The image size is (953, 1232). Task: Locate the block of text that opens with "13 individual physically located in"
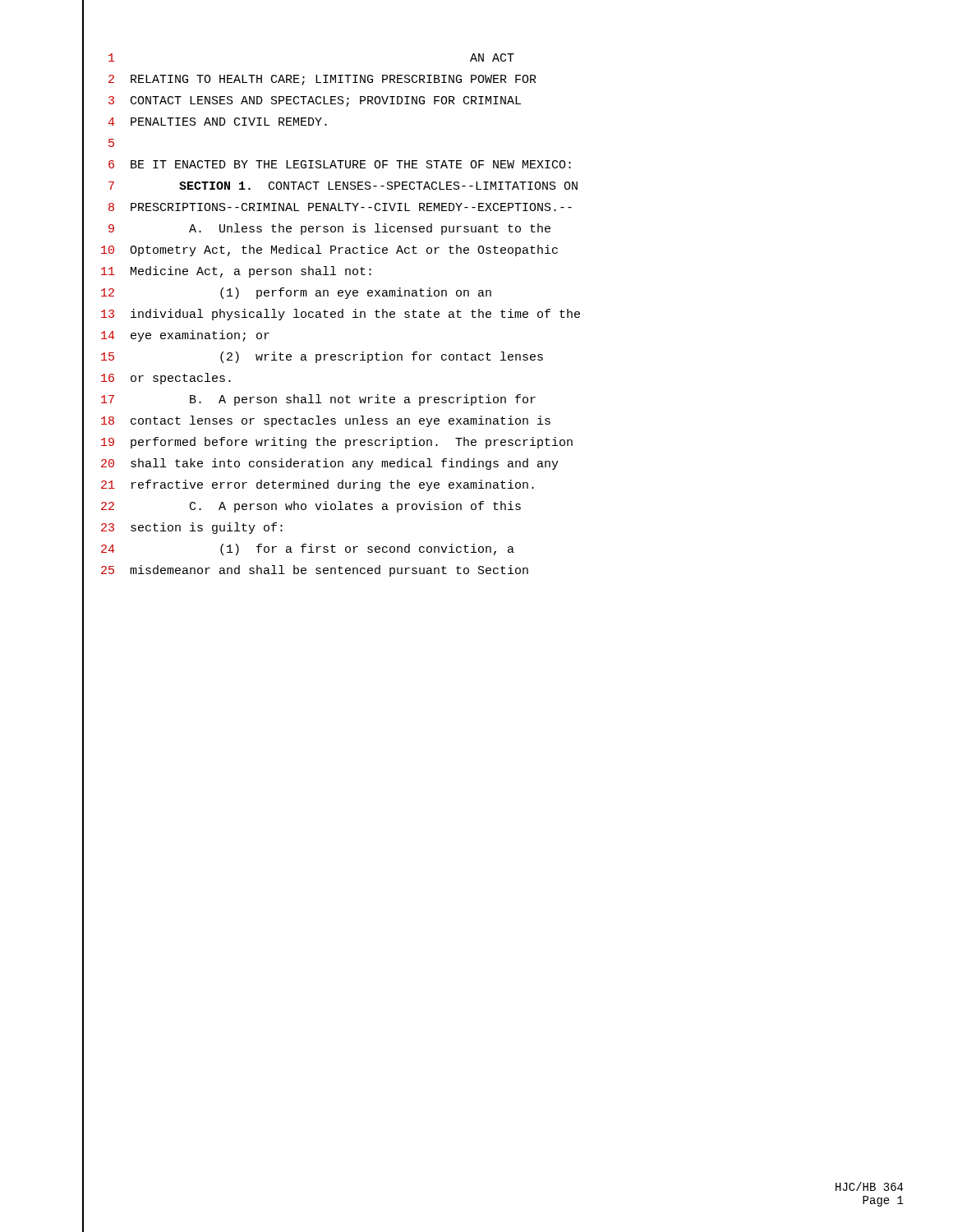pos(468,315)
